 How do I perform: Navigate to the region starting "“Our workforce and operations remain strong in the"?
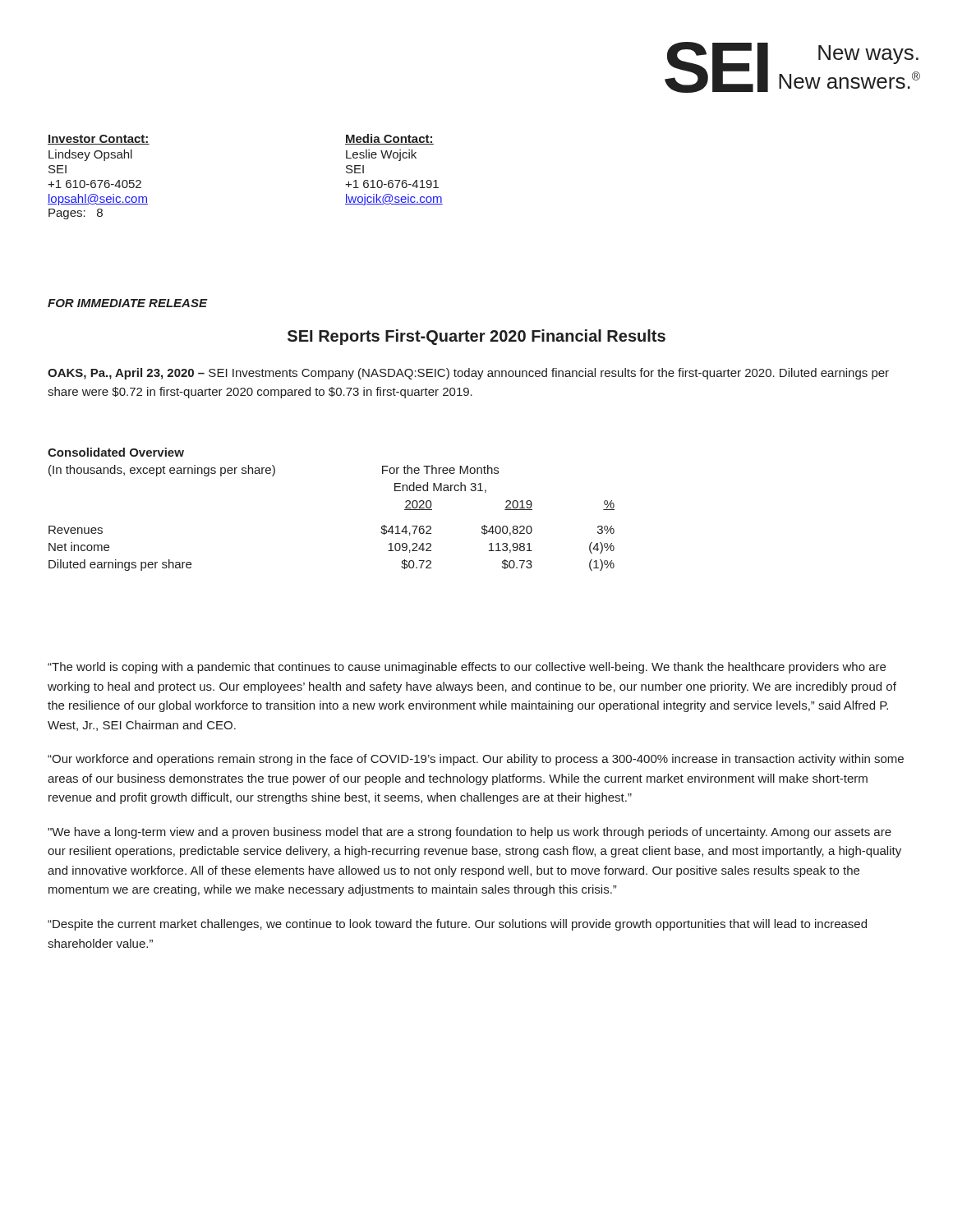click(476, 778)
